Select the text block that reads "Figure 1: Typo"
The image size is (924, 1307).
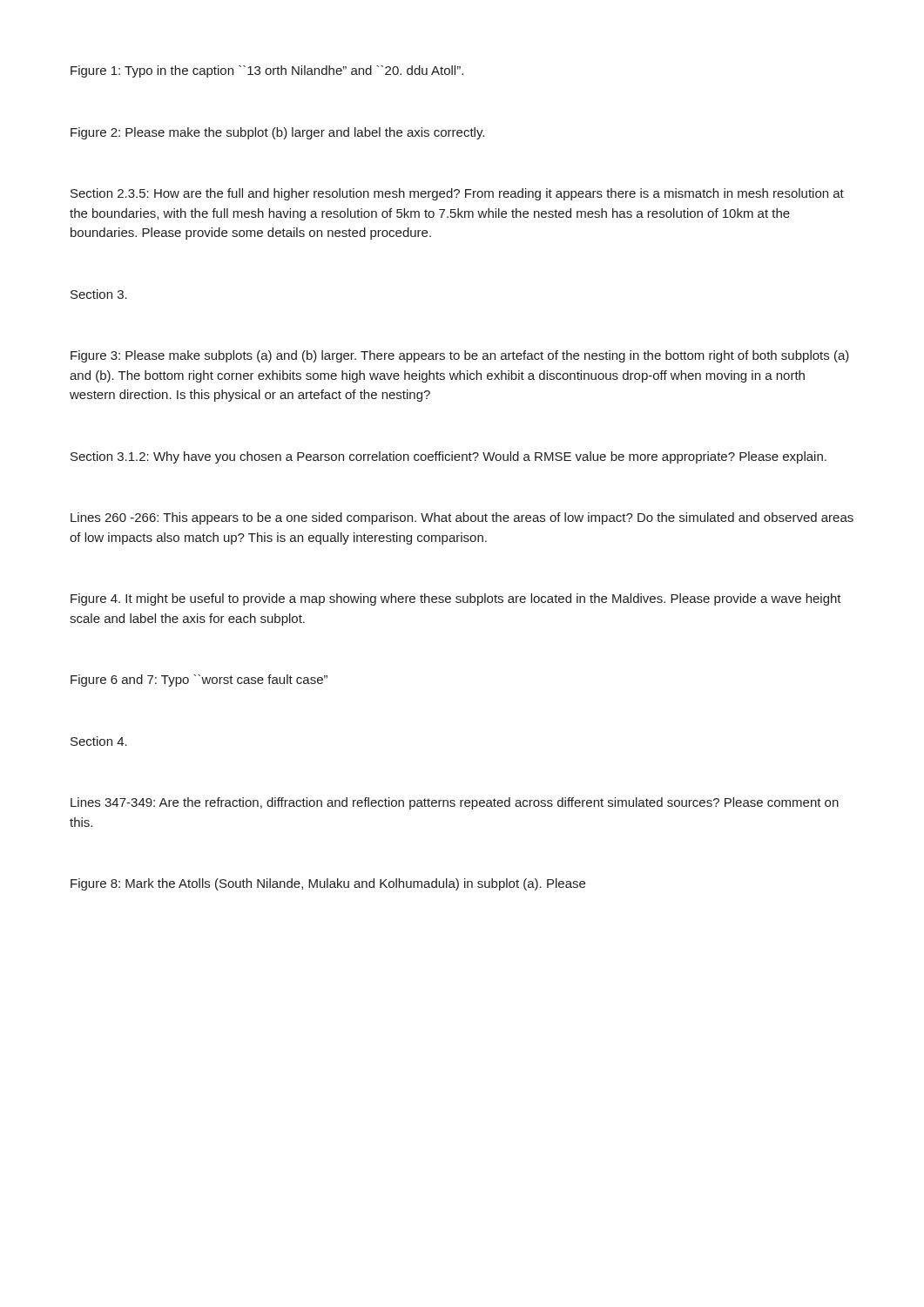(267, 70)
